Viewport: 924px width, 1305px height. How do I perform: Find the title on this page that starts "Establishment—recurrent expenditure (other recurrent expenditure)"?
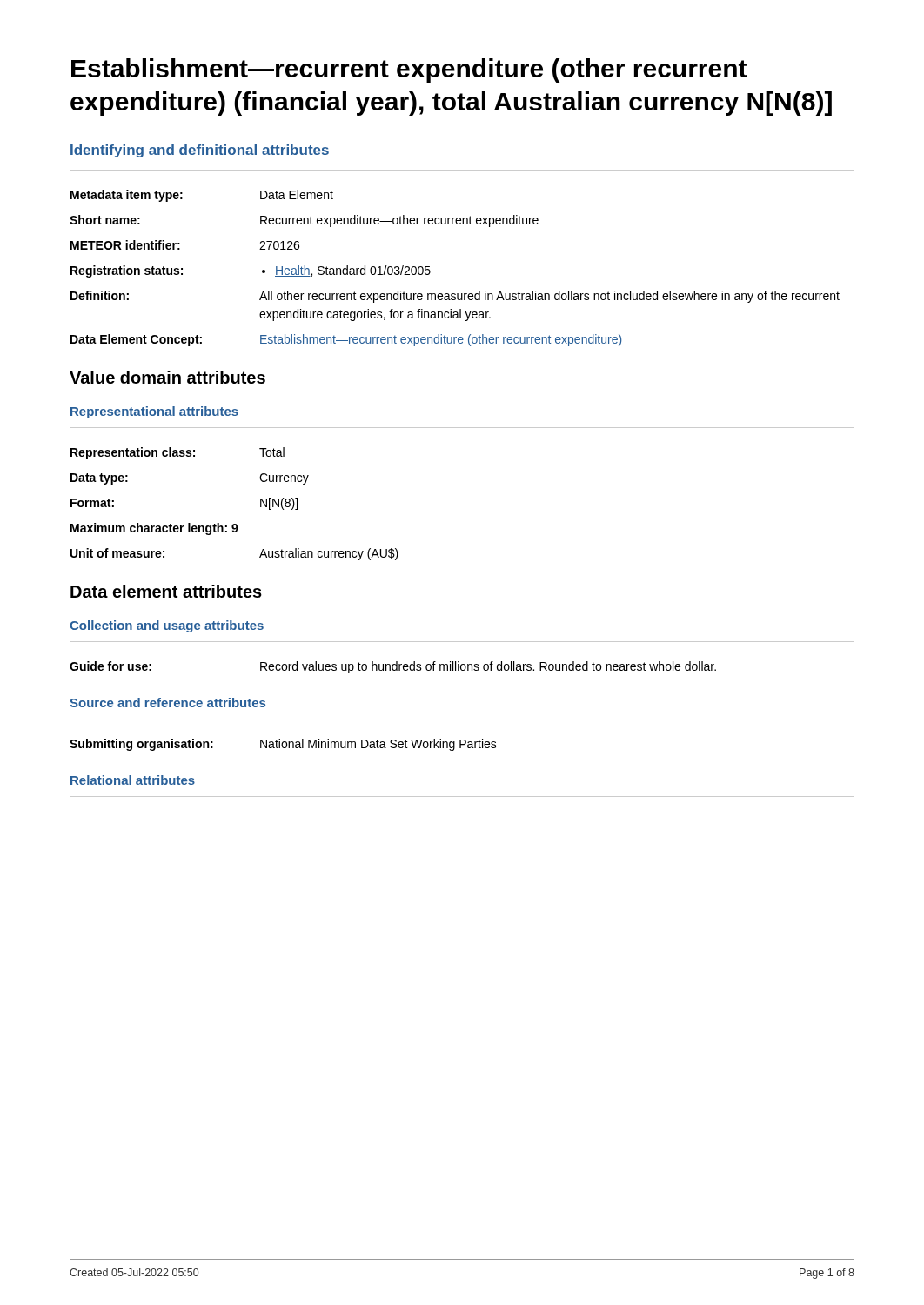[x=462, y=85]
